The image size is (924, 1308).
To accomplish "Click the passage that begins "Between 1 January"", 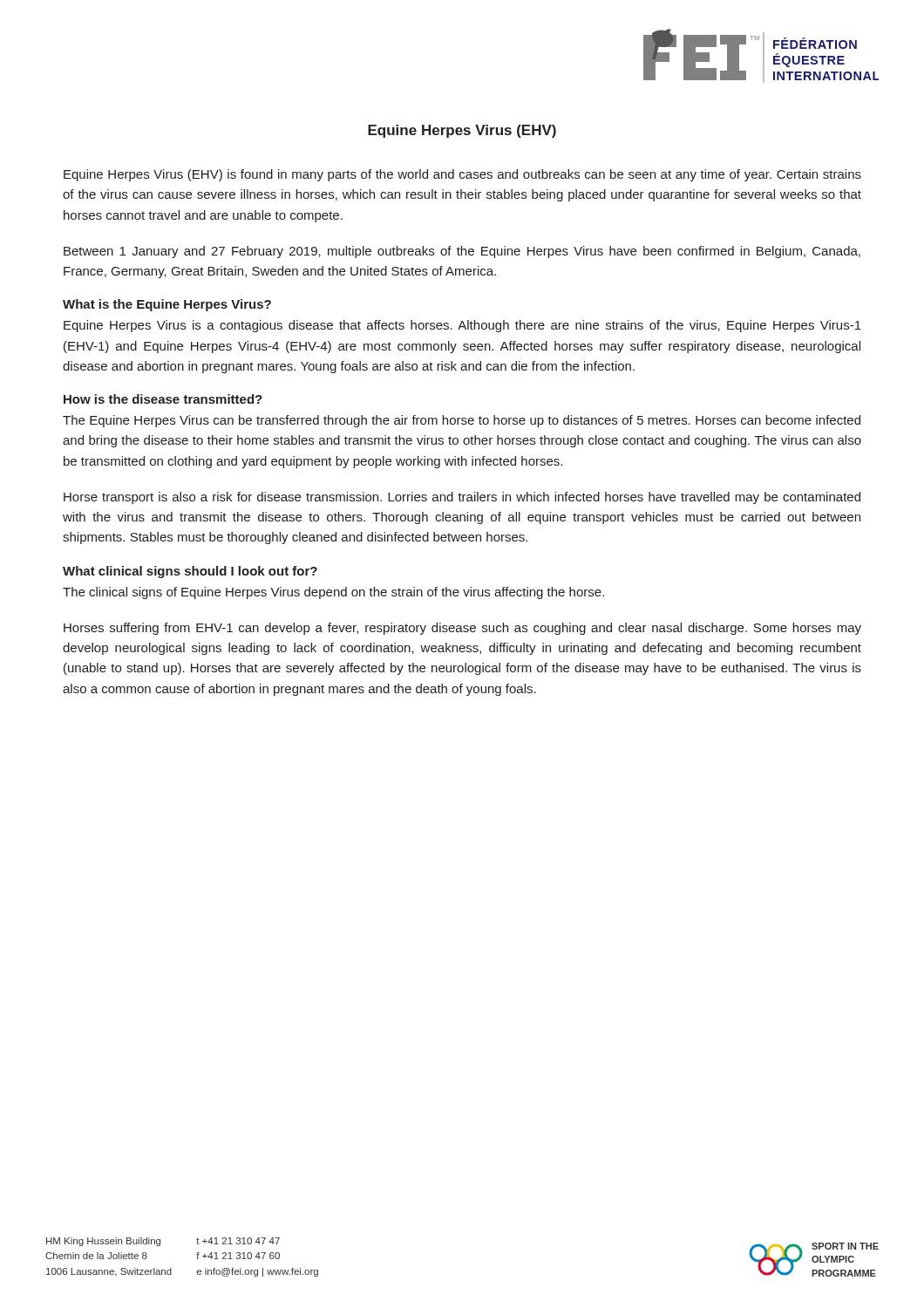I will pyautogui.click(x=462, y=261).
